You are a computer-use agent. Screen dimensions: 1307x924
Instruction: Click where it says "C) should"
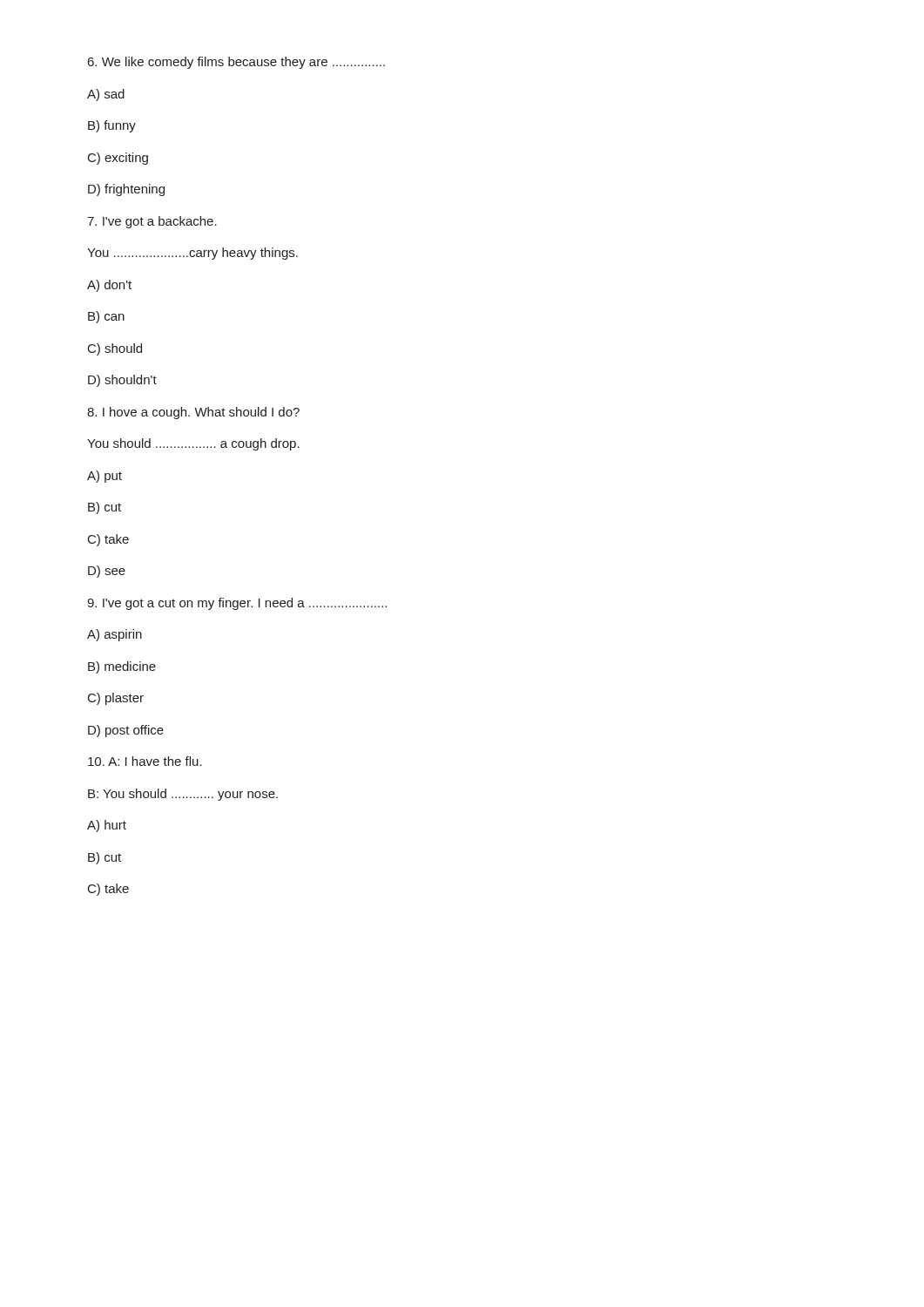[x=115, y=348]
